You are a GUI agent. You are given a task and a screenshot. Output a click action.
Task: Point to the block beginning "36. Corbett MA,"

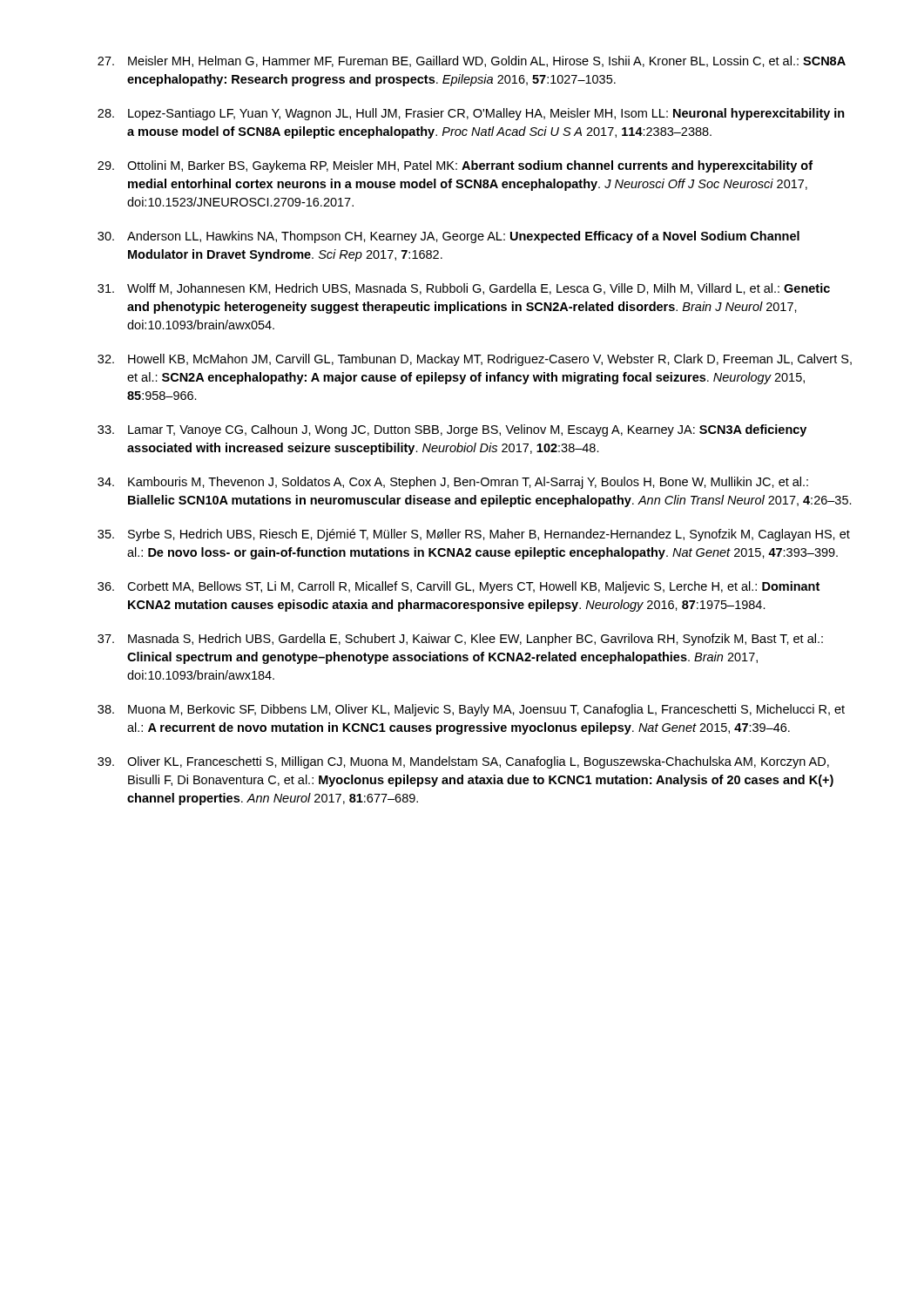(462, 596)
